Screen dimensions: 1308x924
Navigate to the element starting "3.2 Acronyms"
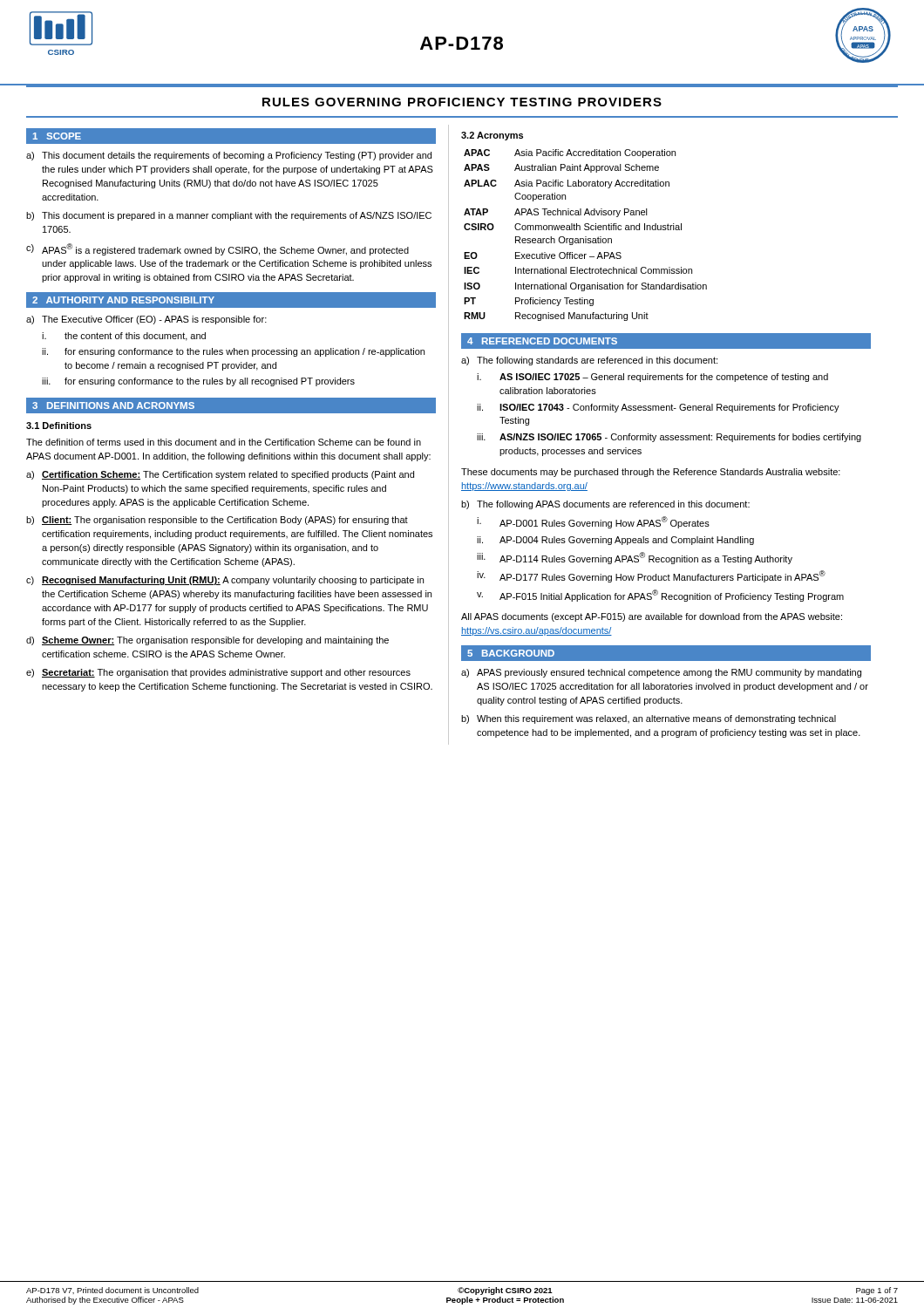[x=492, y=136]
